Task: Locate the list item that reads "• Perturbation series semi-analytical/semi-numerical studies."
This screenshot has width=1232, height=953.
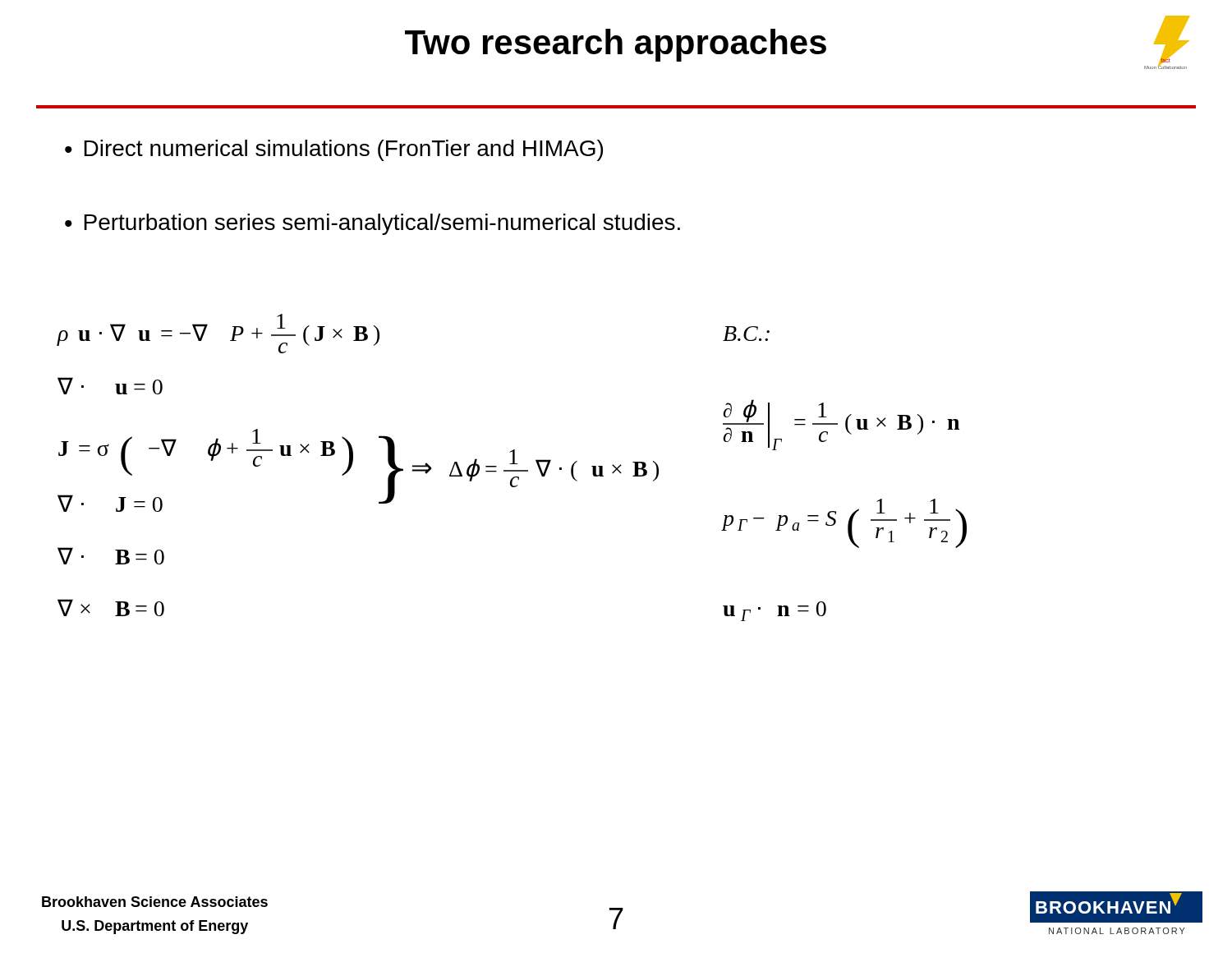Action: [373, 223]
